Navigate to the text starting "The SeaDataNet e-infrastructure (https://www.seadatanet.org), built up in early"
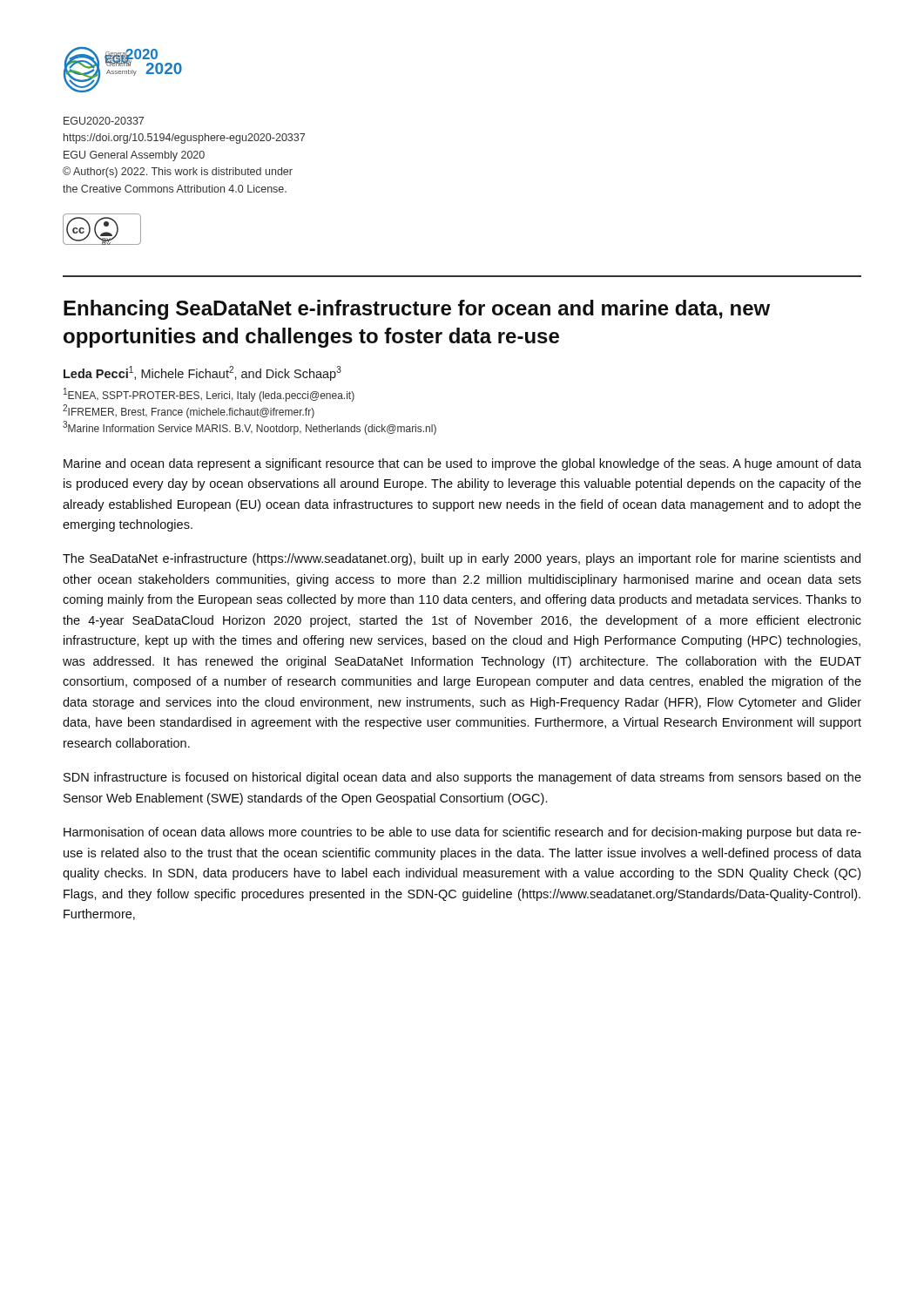Image resolution: width=924 pixels, height=1307 pixels. 462,651
